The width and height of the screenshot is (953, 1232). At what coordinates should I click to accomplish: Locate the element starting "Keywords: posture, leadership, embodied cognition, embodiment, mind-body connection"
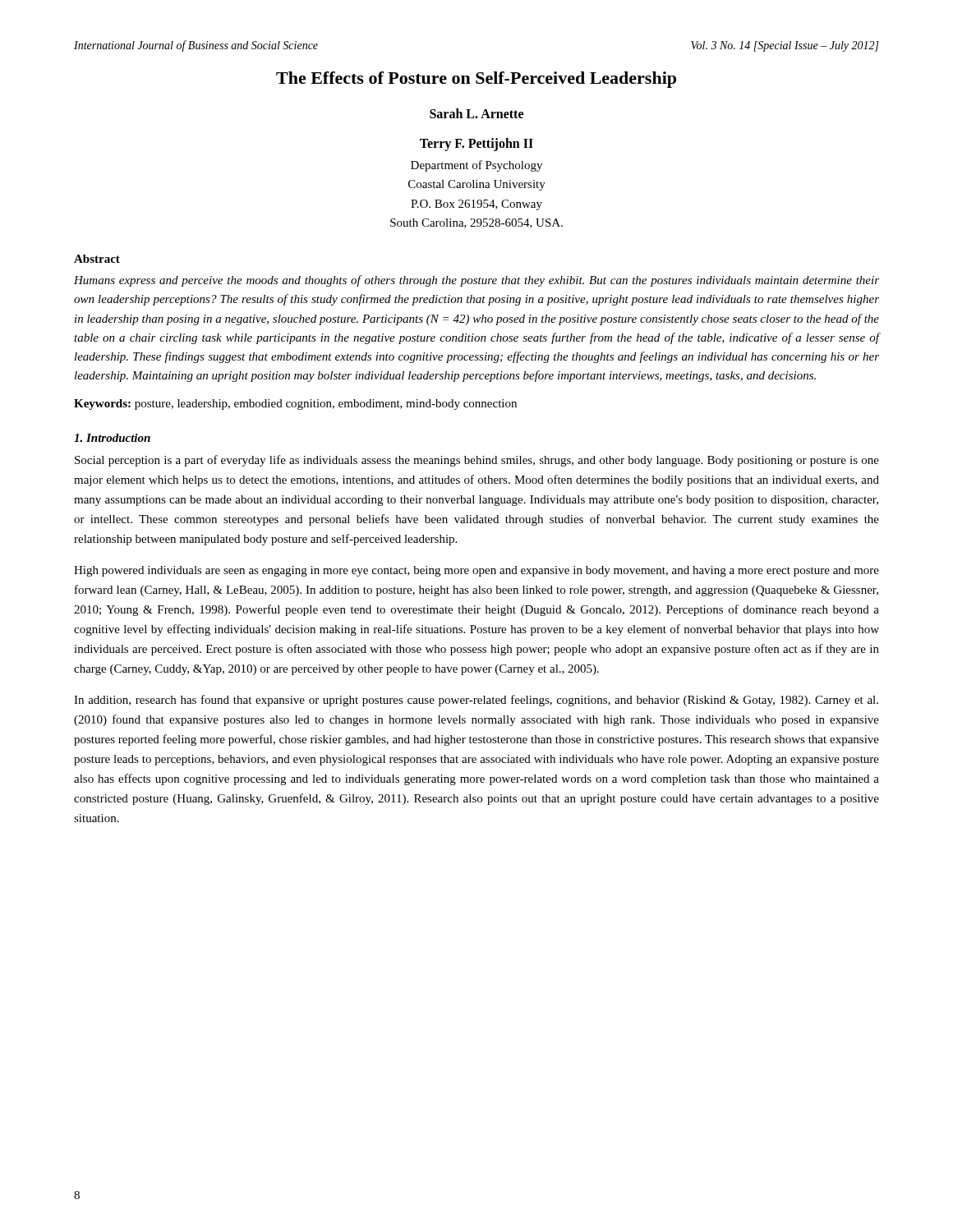[x=296, y=403]
